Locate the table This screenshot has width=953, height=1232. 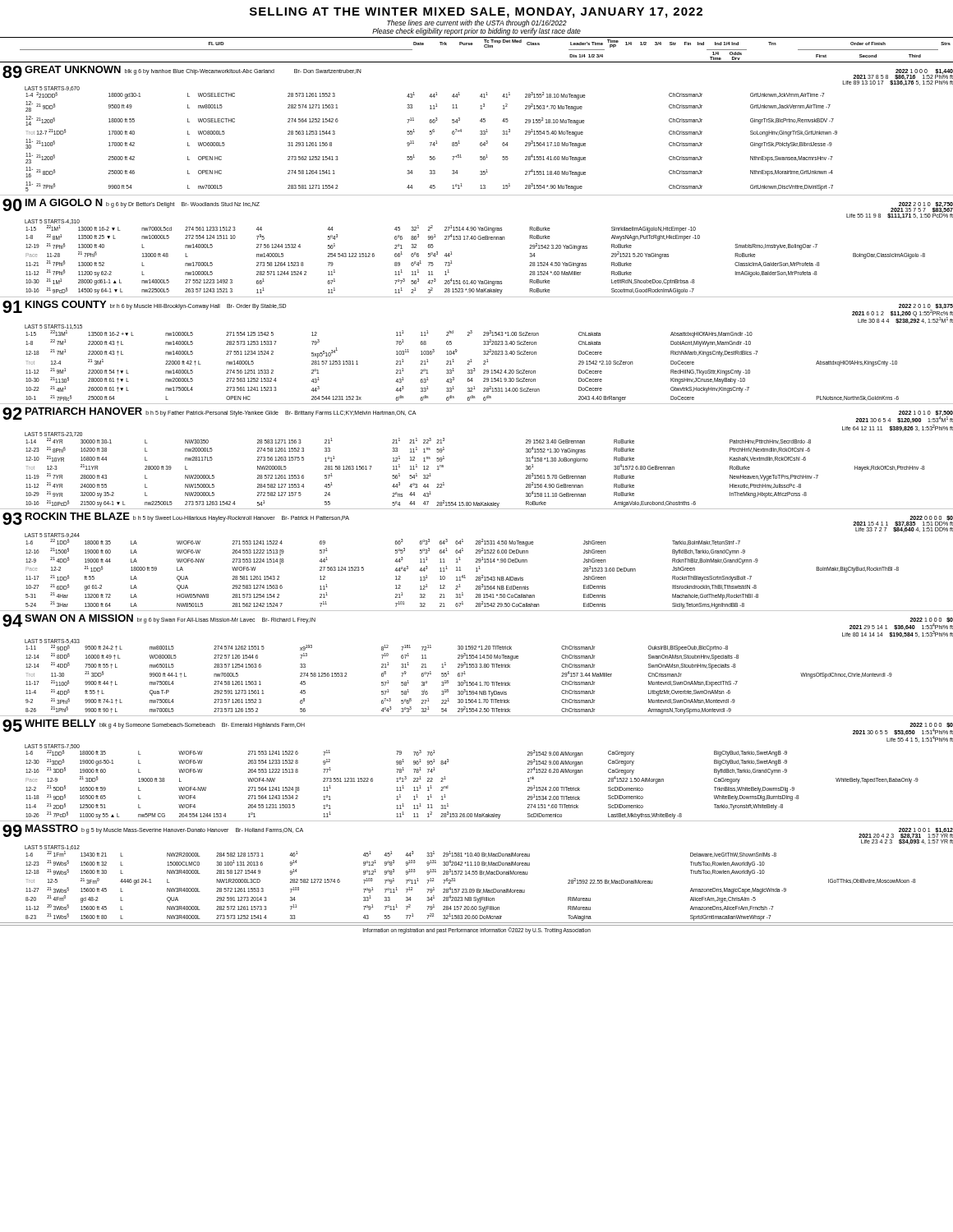[476, 49]
